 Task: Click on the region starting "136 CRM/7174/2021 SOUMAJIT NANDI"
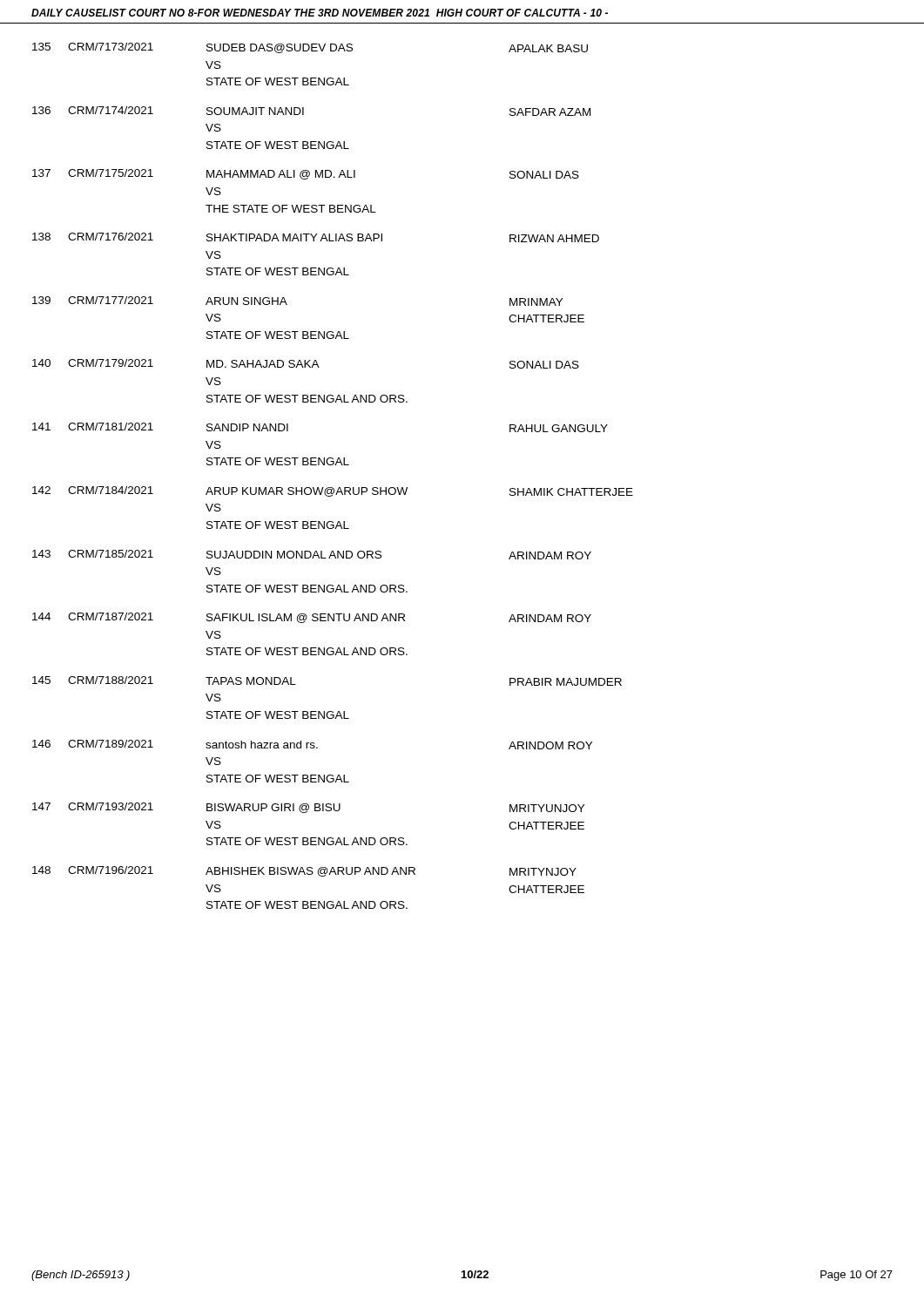(108, 111)
